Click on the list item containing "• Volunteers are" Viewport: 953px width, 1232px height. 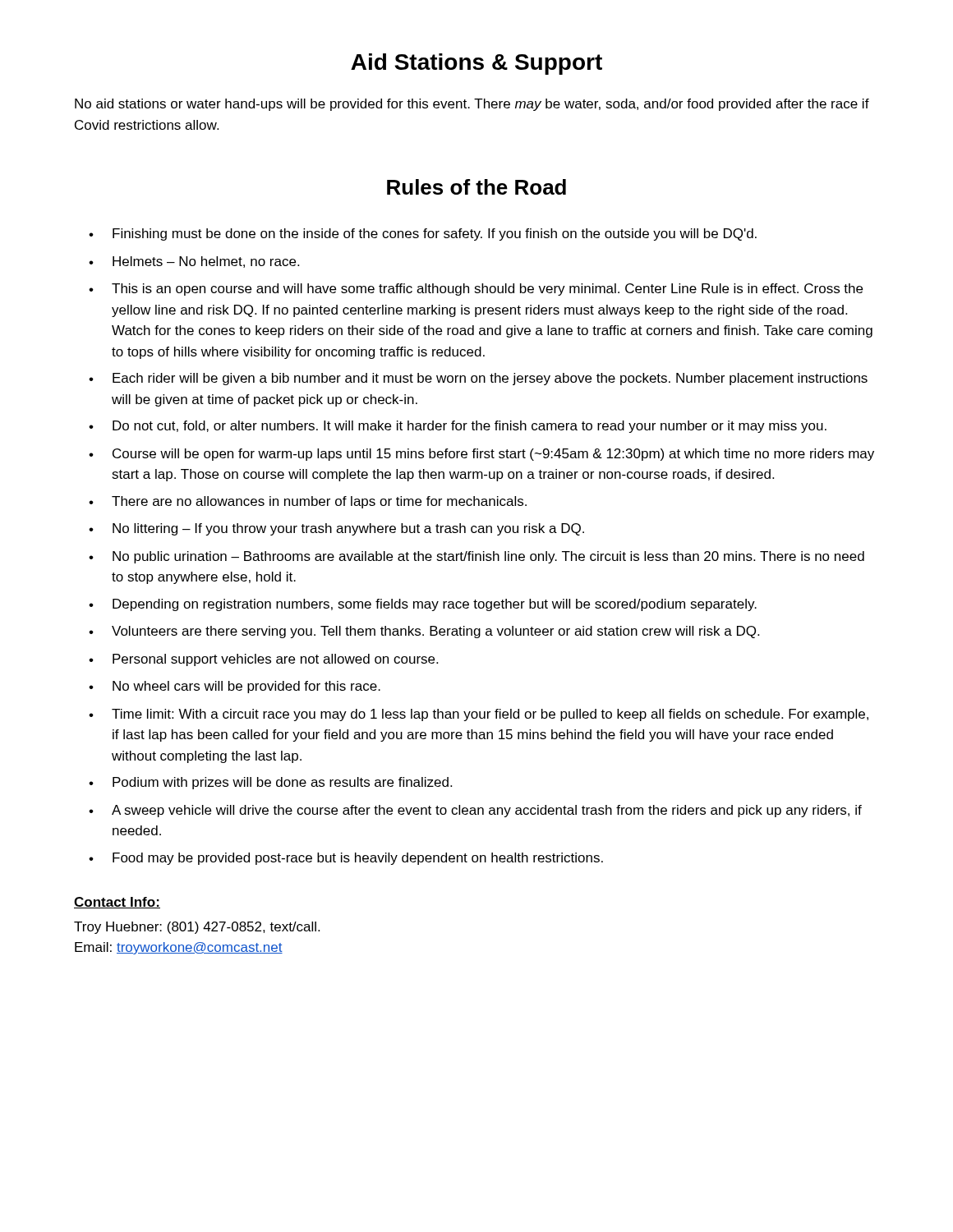[x=484, y=632]
